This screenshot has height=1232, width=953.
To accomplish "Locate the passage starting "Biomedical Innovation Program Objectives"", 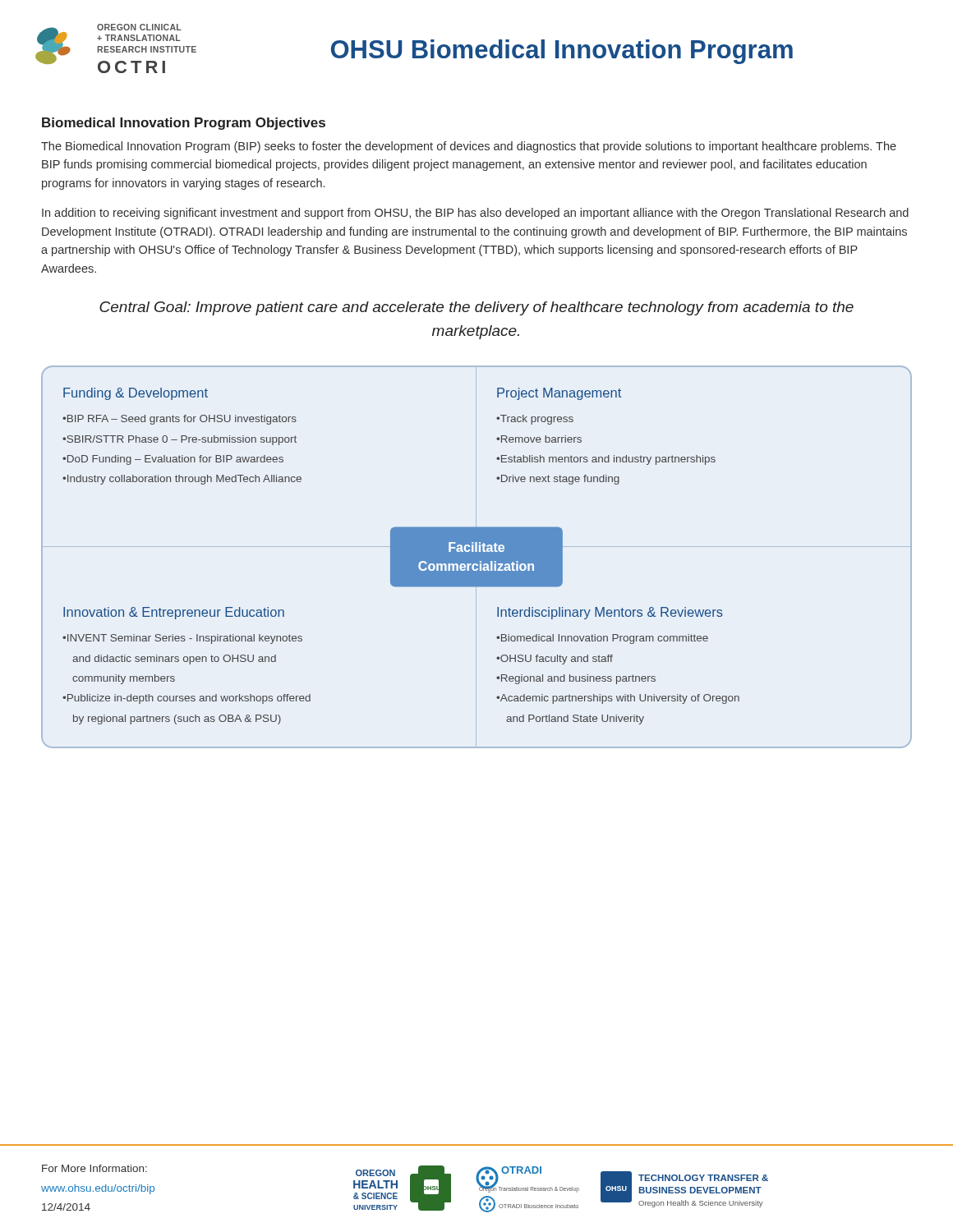I will pyautogui.click(x=184, y=123).
